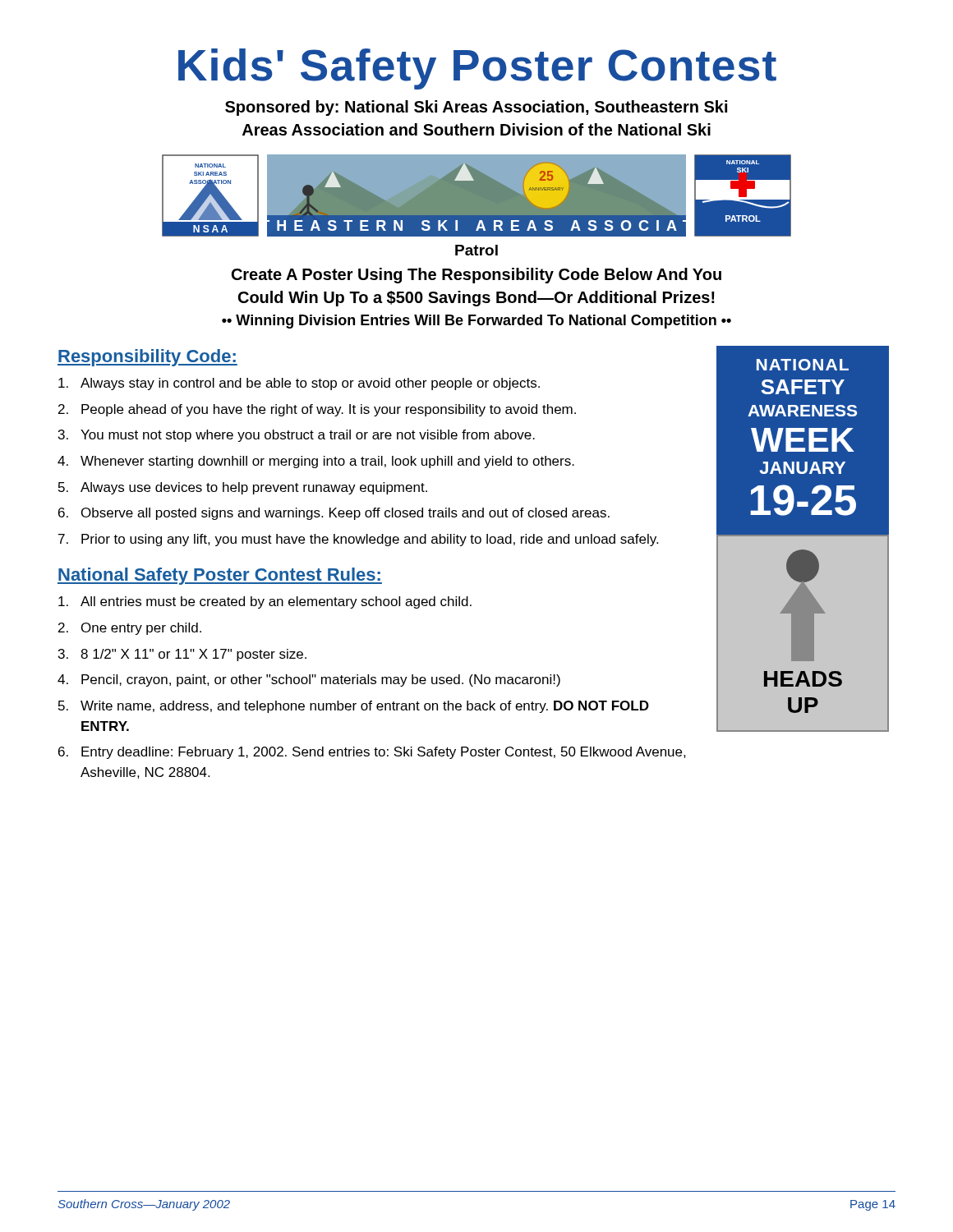Viewport: 953px width, 1232px height.
Task: Click on the text block starting "All entries must"
Action: coord(265,603)
